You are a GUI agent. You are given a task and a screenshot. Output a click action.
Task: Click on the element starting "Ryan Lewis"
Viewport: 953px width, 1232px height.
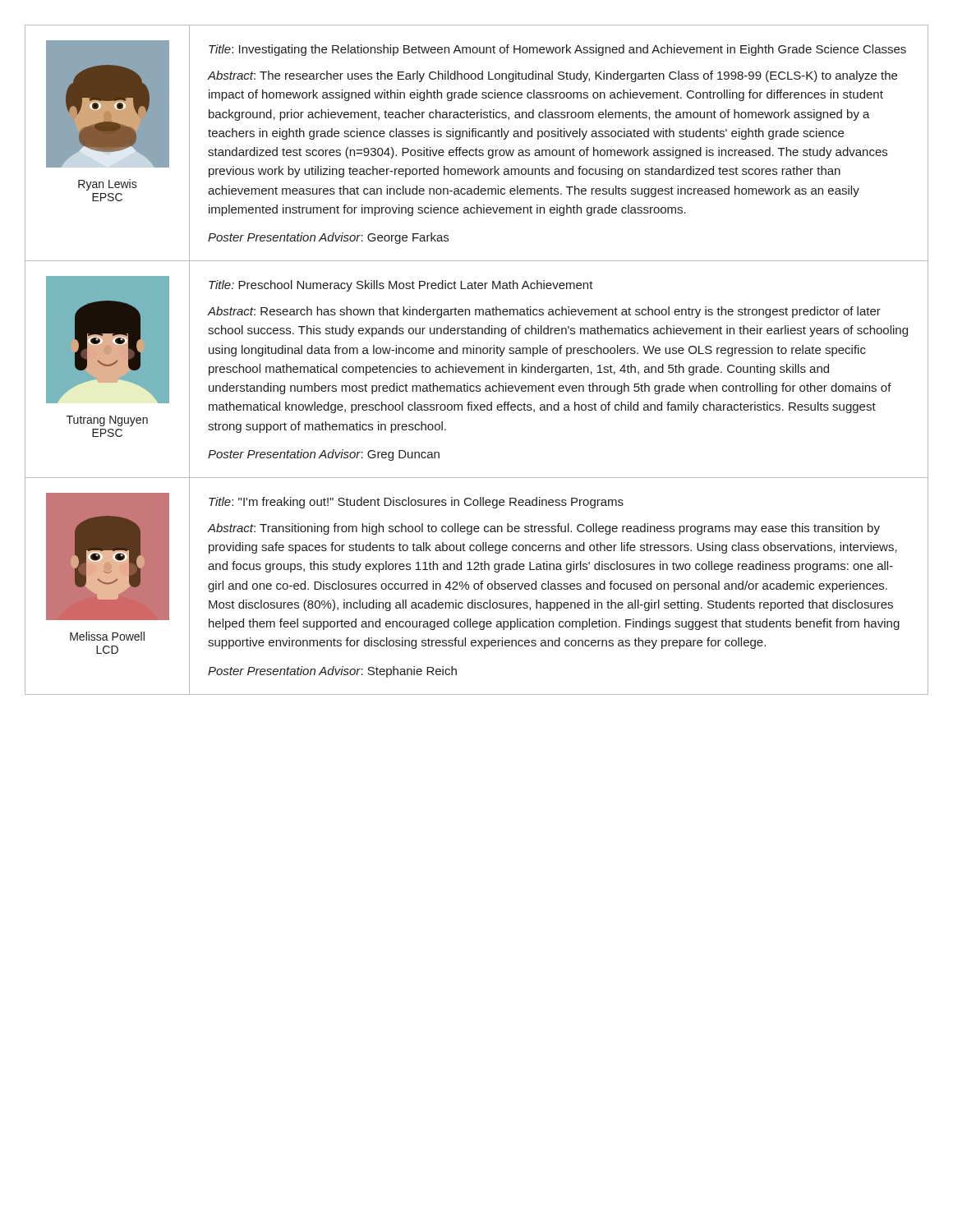107,184
